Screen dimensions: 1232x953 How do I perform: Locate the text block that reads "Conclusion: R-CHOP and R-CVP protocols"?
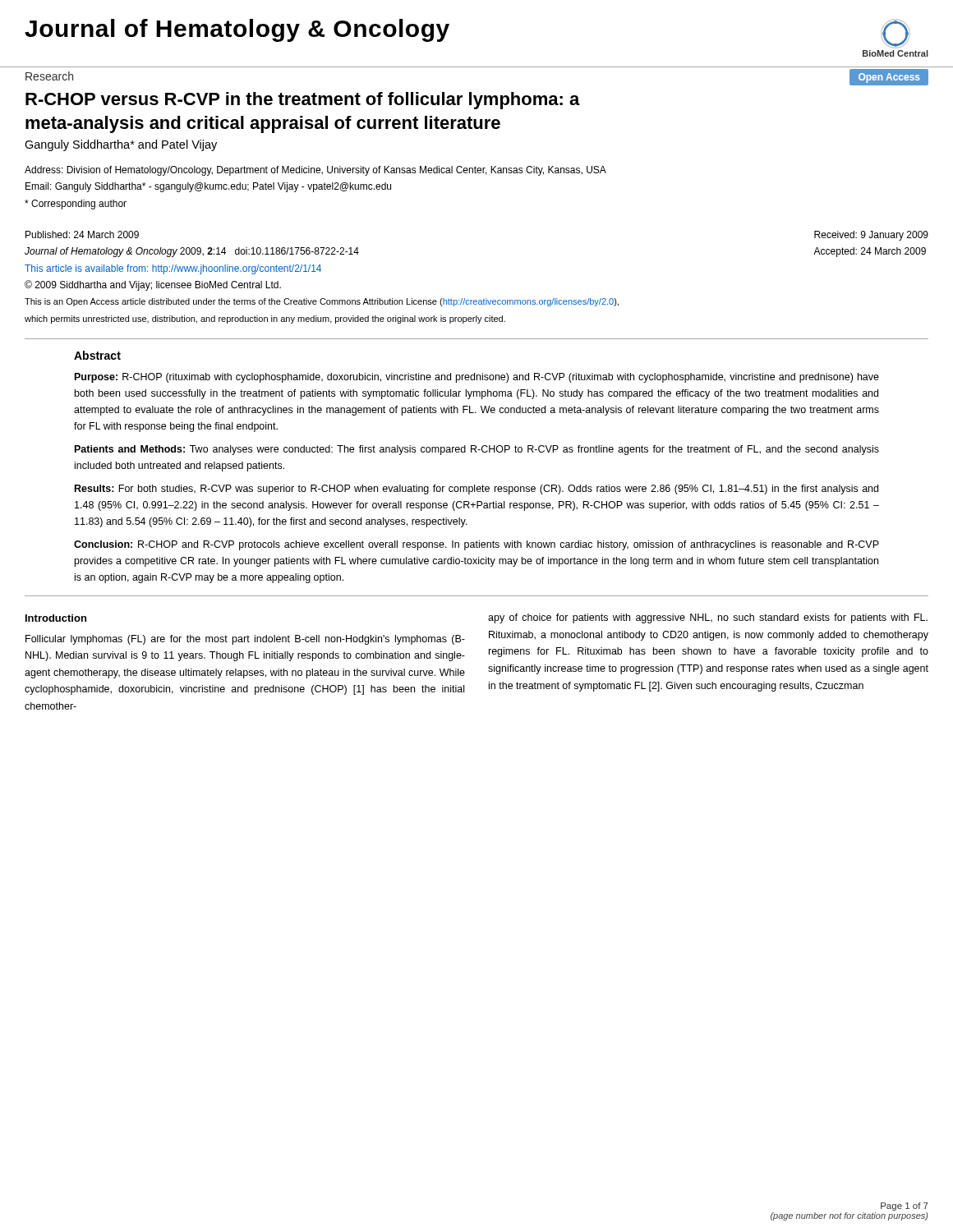(x=476, y=561)
